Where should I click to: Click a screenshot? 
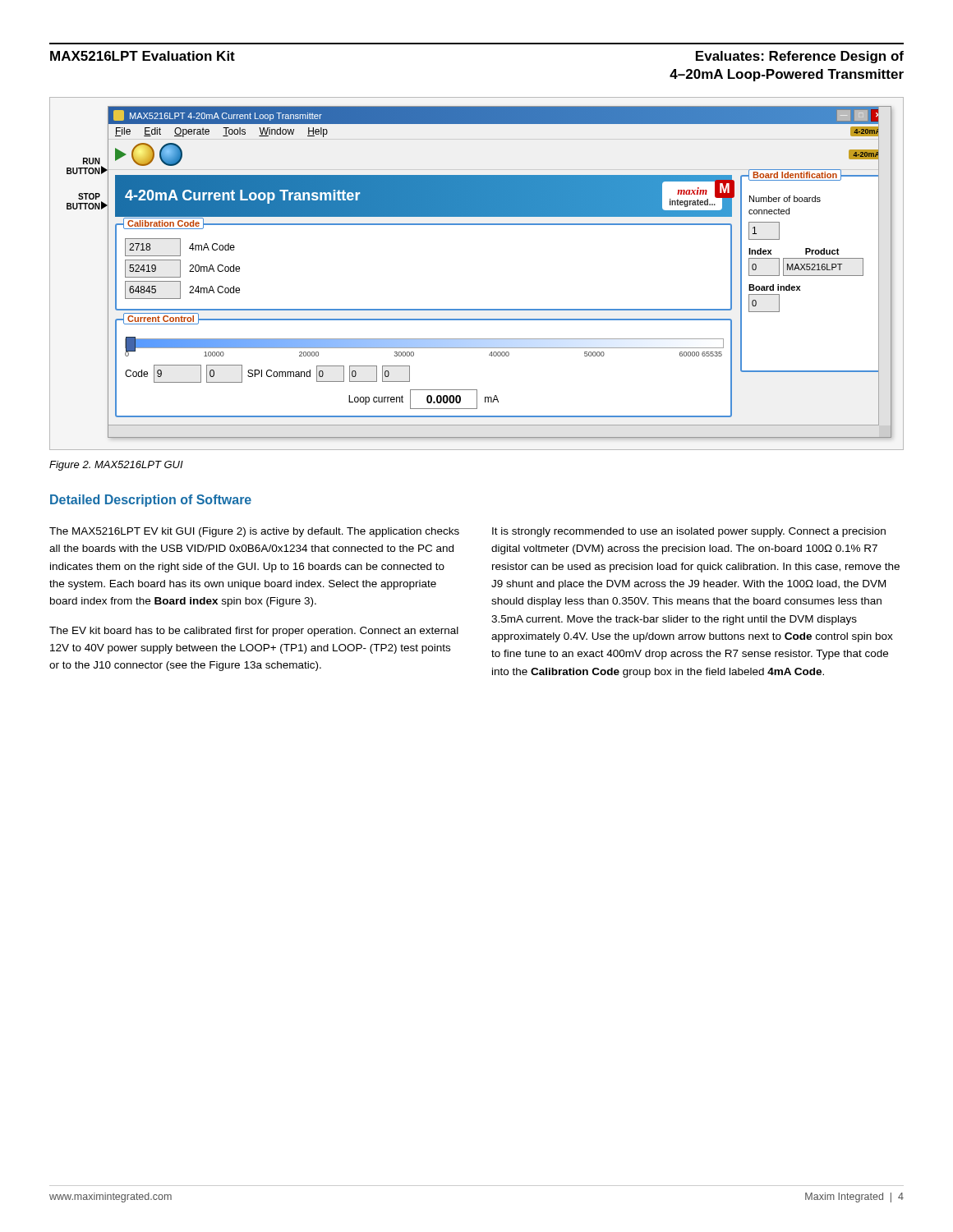[x=476, y=274]
